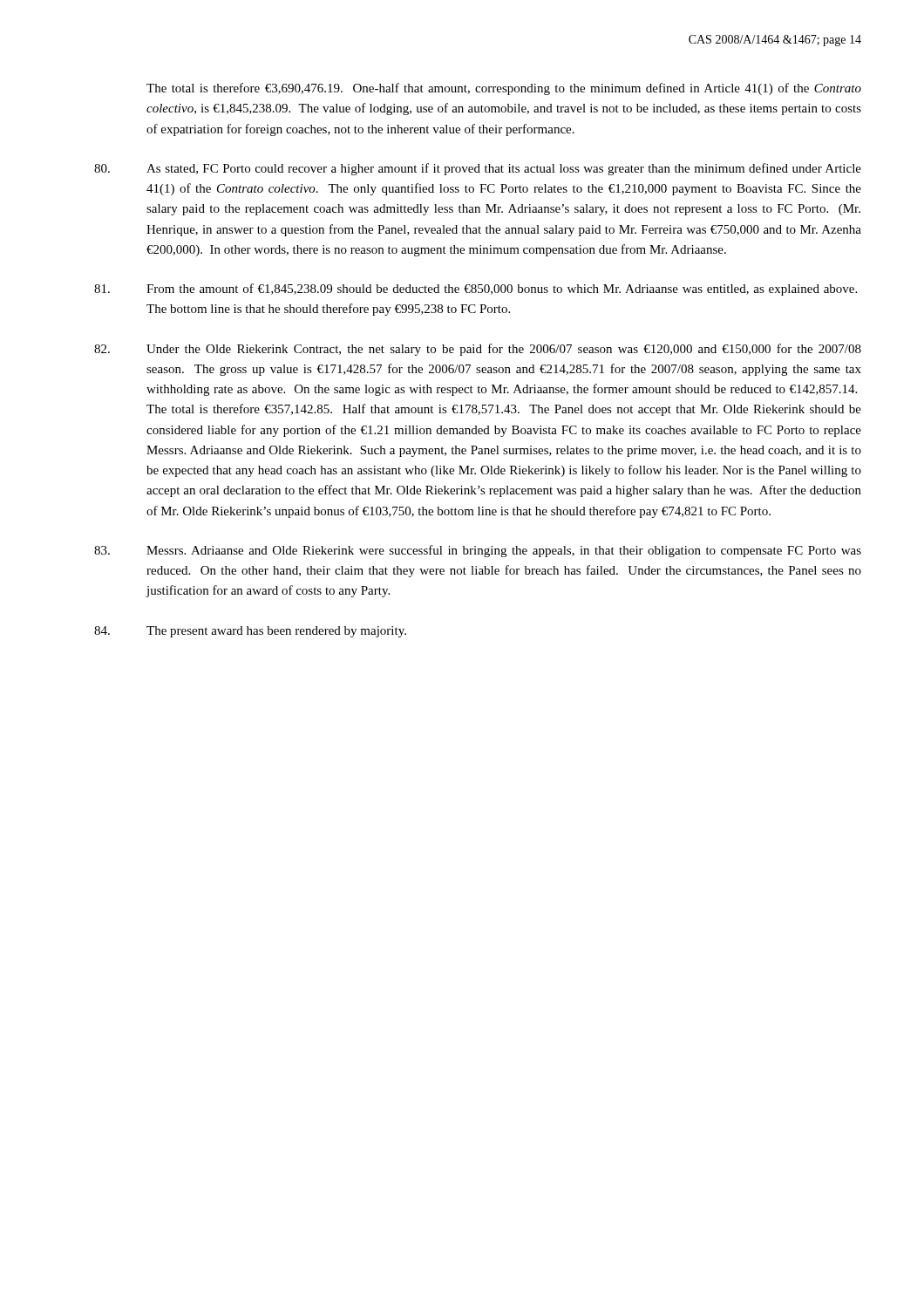Find the text starting "84. The present award has"
Image resolution: width=924 pixels, height=1308 pixels.
click(x=250, y=632)
